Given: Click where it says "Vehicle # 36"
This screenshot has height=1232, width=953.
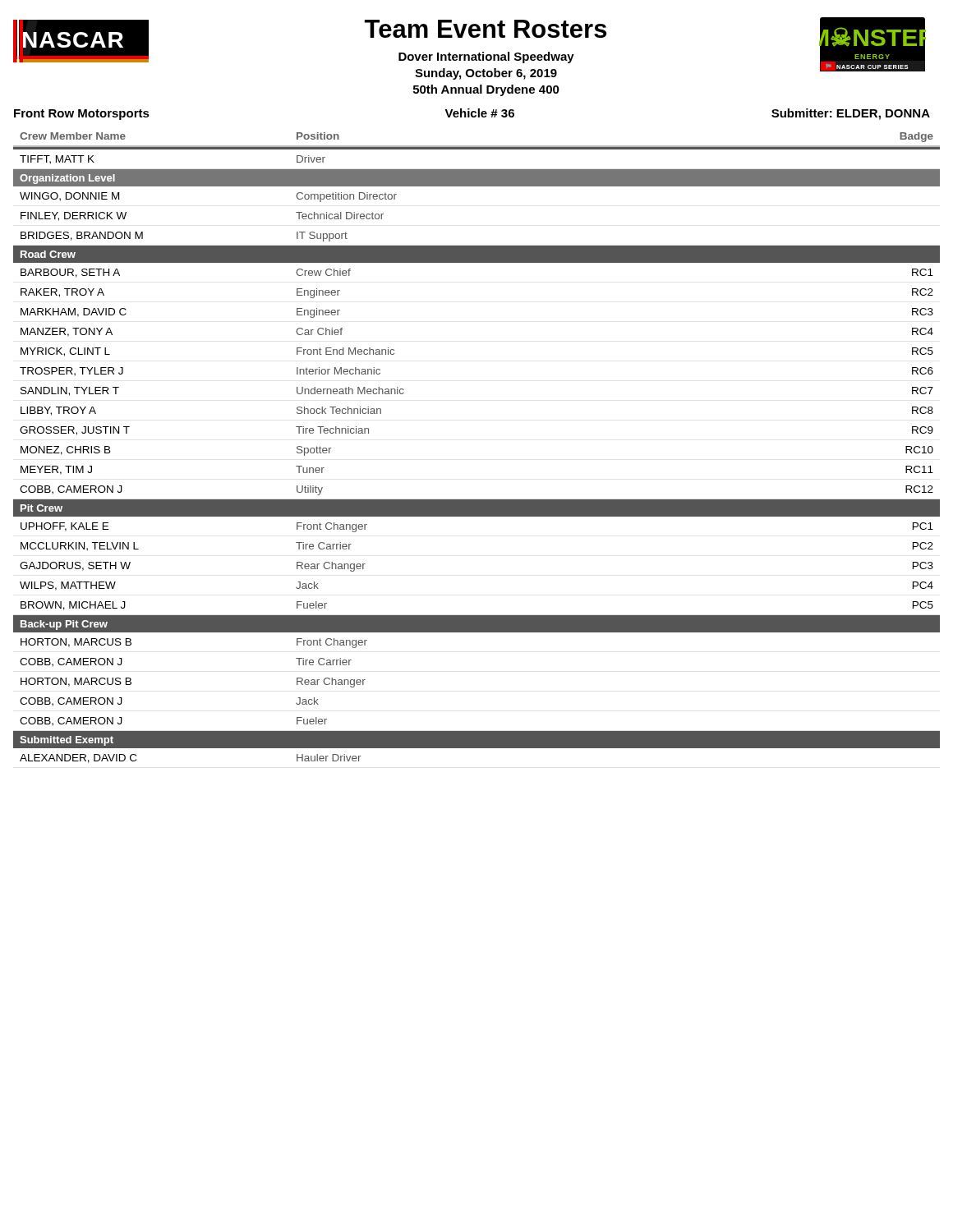Looking at the screenshot, I should [480, 113].
